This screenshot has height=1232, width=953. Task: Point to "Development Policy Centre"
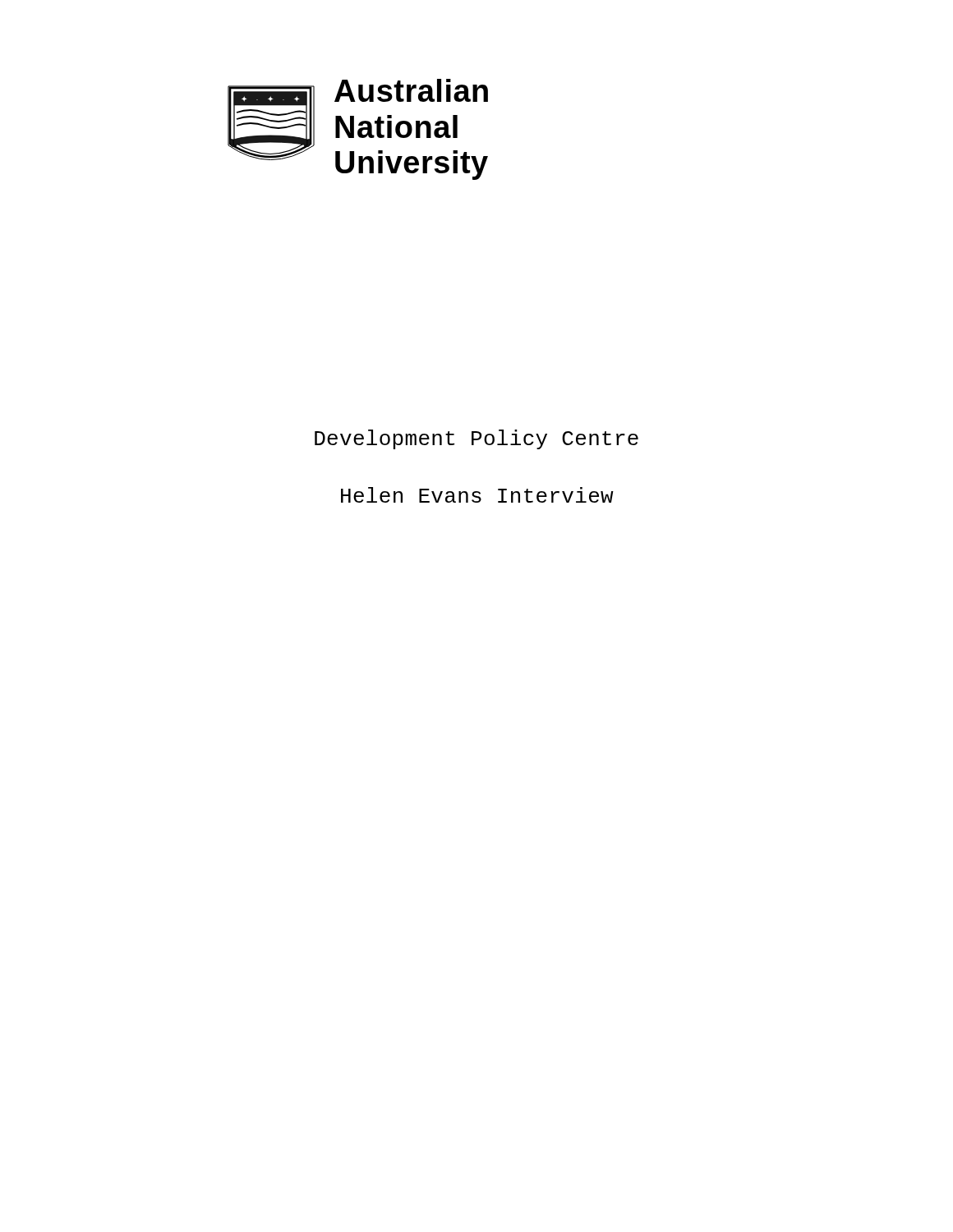pyautogui.click(x=476, y=439)
